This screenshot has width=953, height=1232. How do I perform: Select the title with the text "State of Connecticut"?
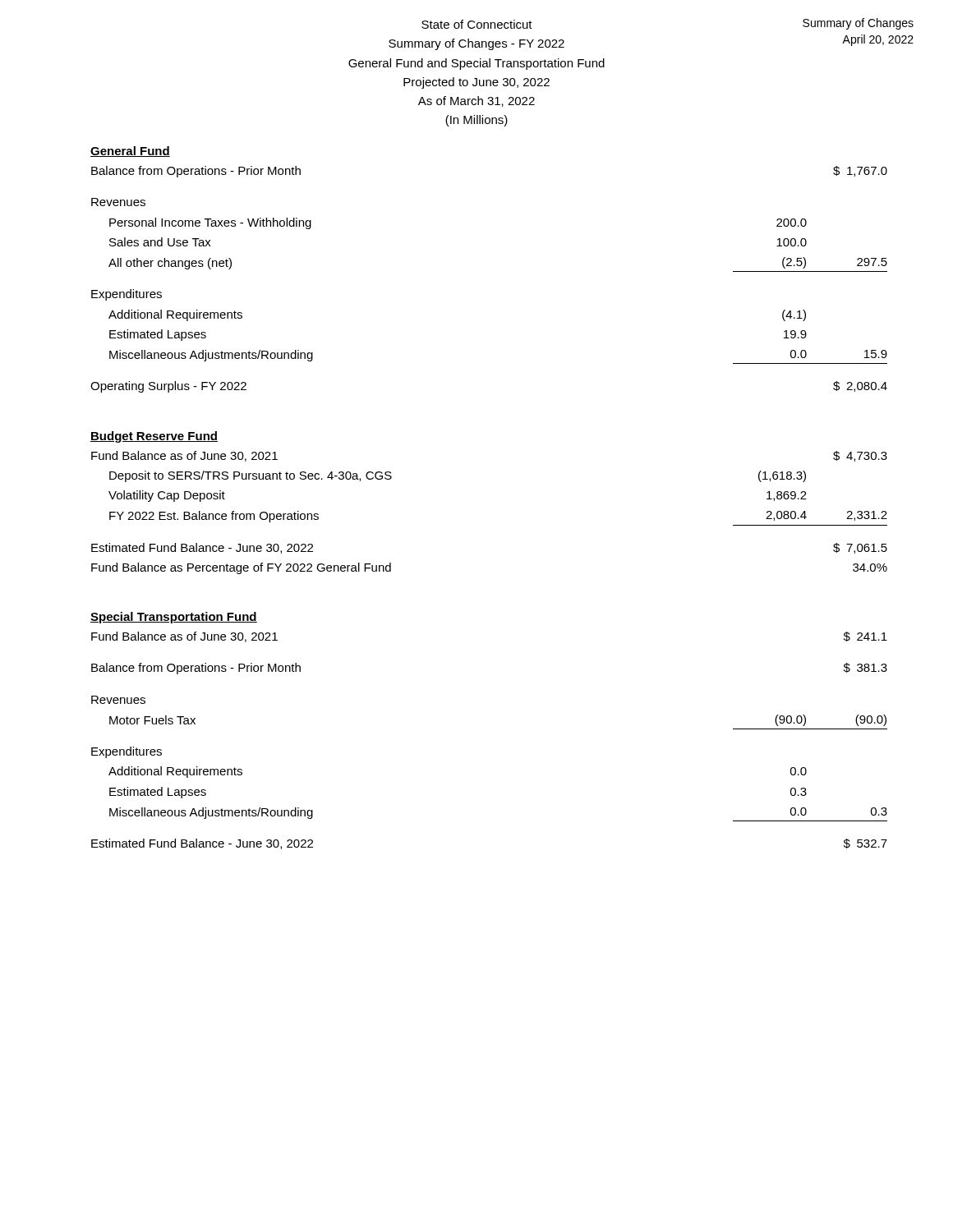coord(476,72)
